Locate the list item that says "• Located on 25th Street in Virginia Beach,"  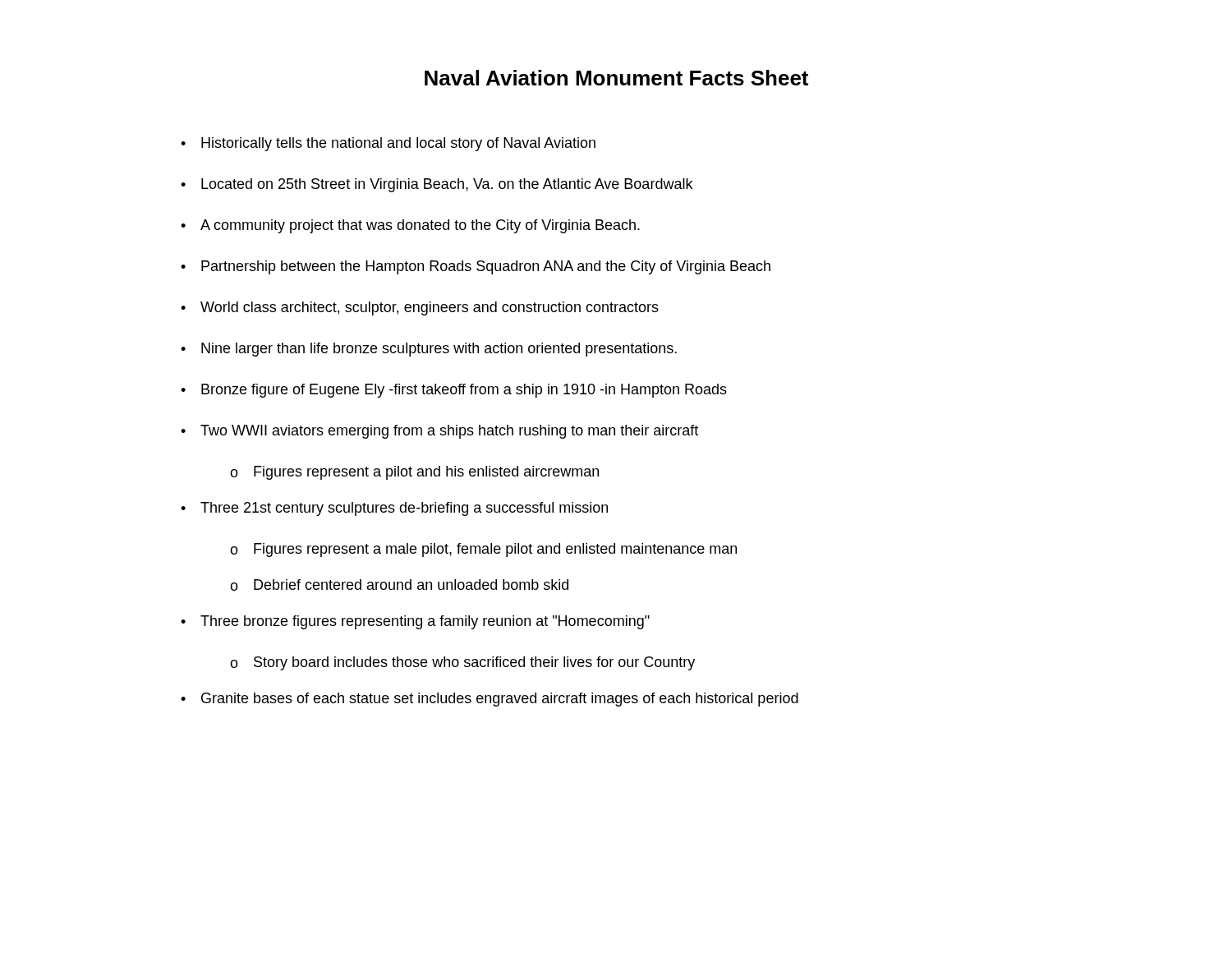(x=437, y=185)
